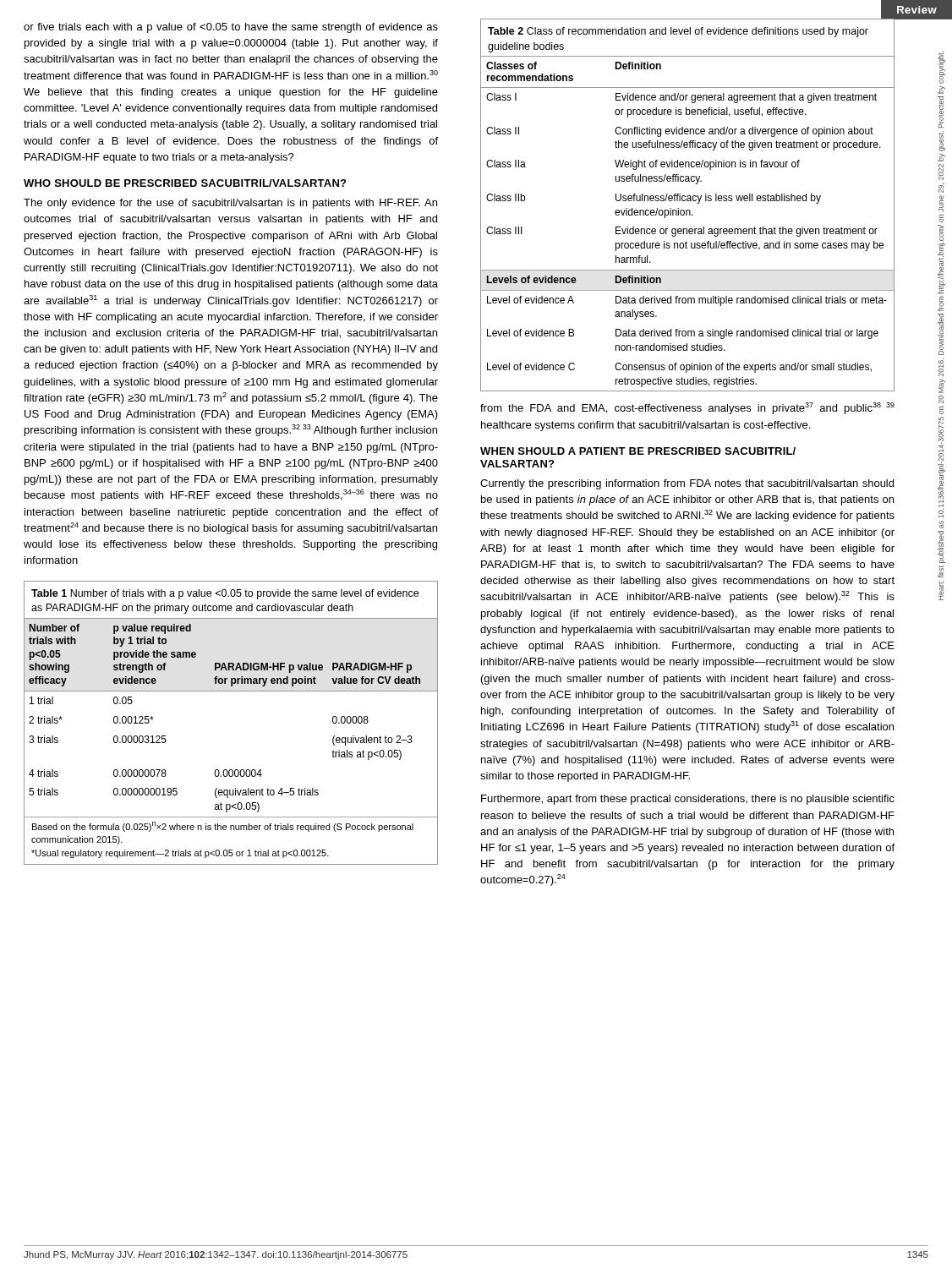This screenshot has height=1268, width=952.
Task: Find the section header on this page that starts "WHEN SHOULD A PATIENT BE"
Action: pos(638,457)
